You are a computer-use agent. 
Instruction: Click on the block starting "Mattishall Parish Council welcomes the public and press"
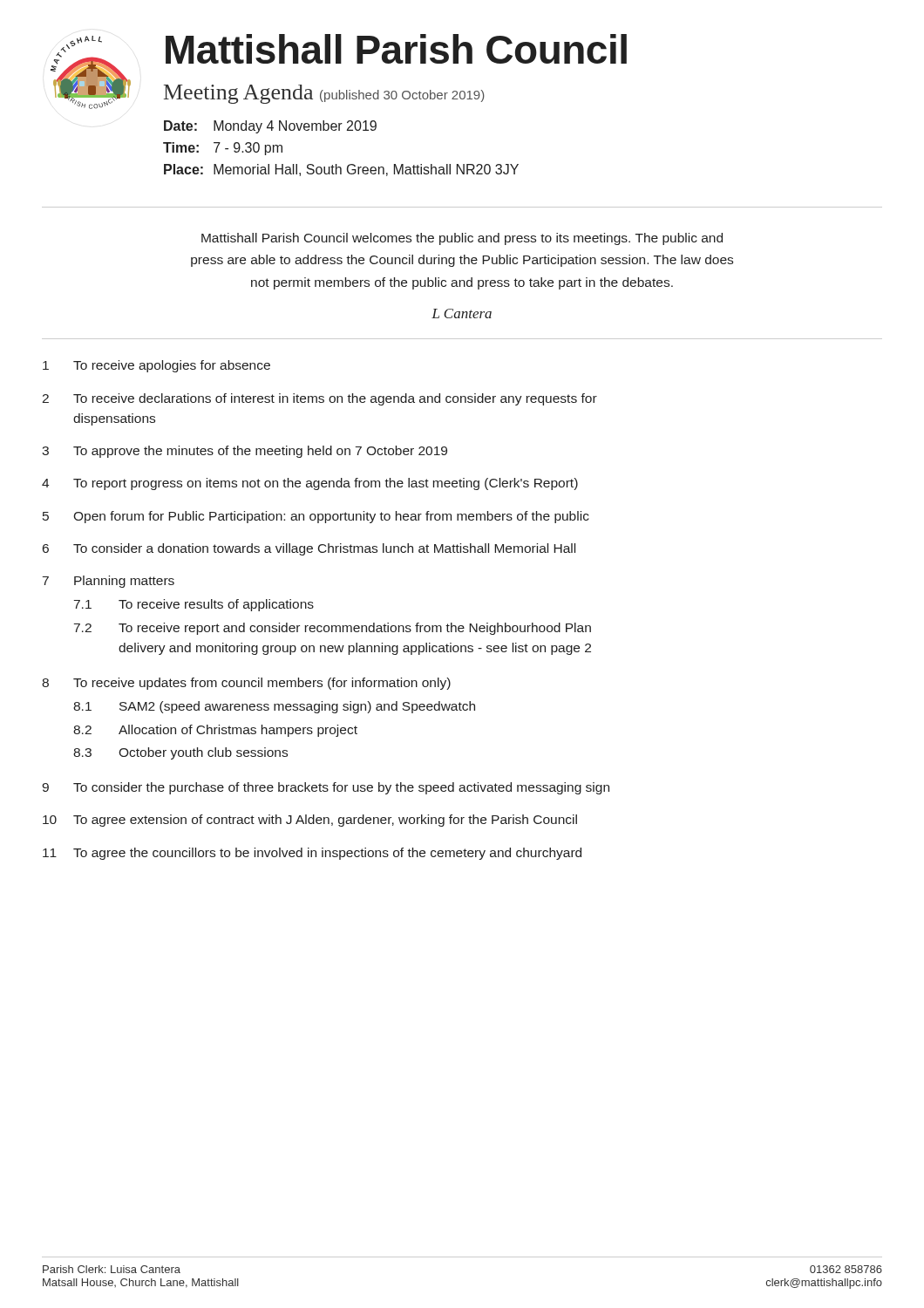(x=462, y=260)
